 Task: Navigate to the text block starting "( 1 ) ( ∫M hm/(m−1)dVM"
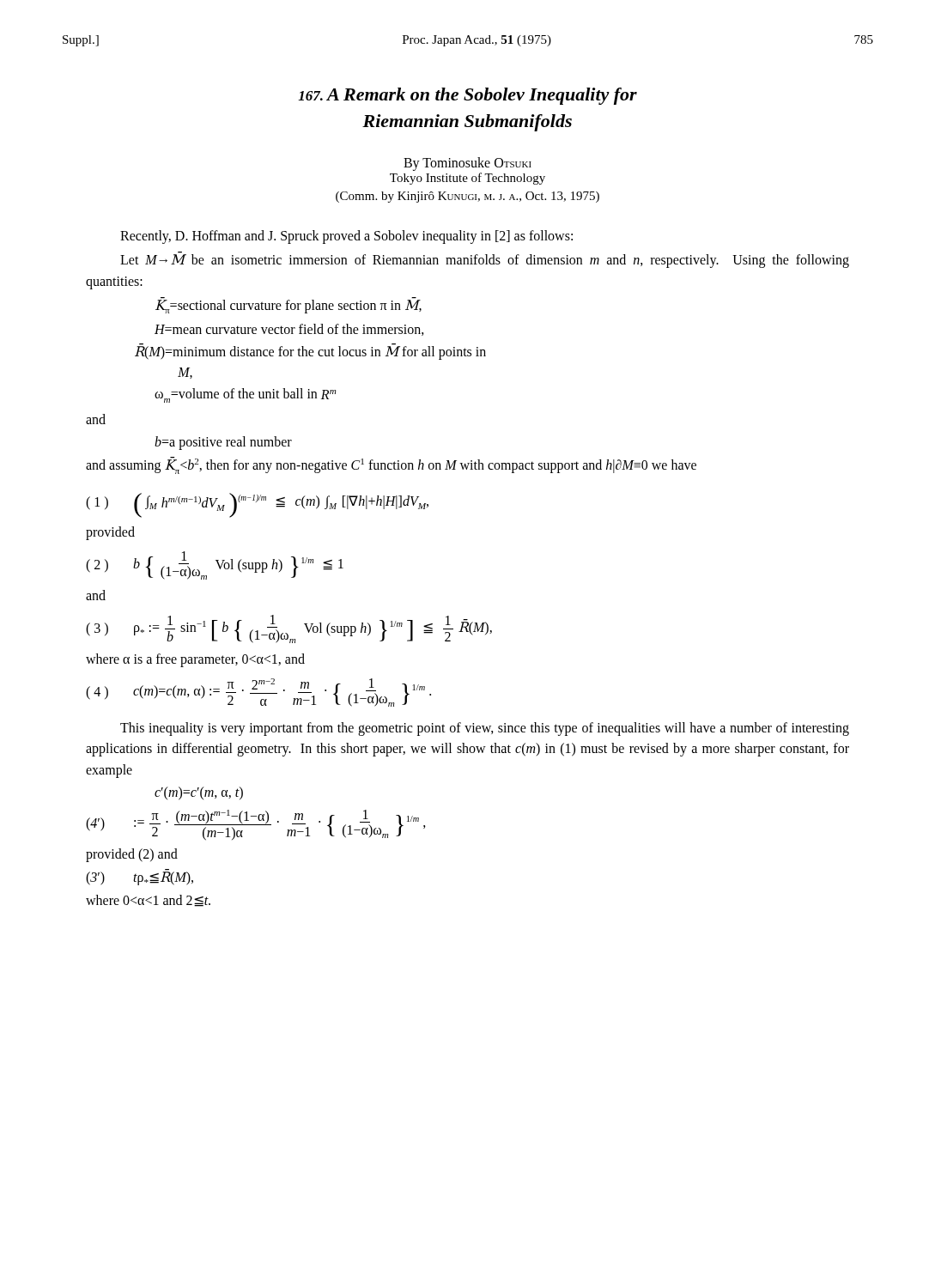[257, 505]
